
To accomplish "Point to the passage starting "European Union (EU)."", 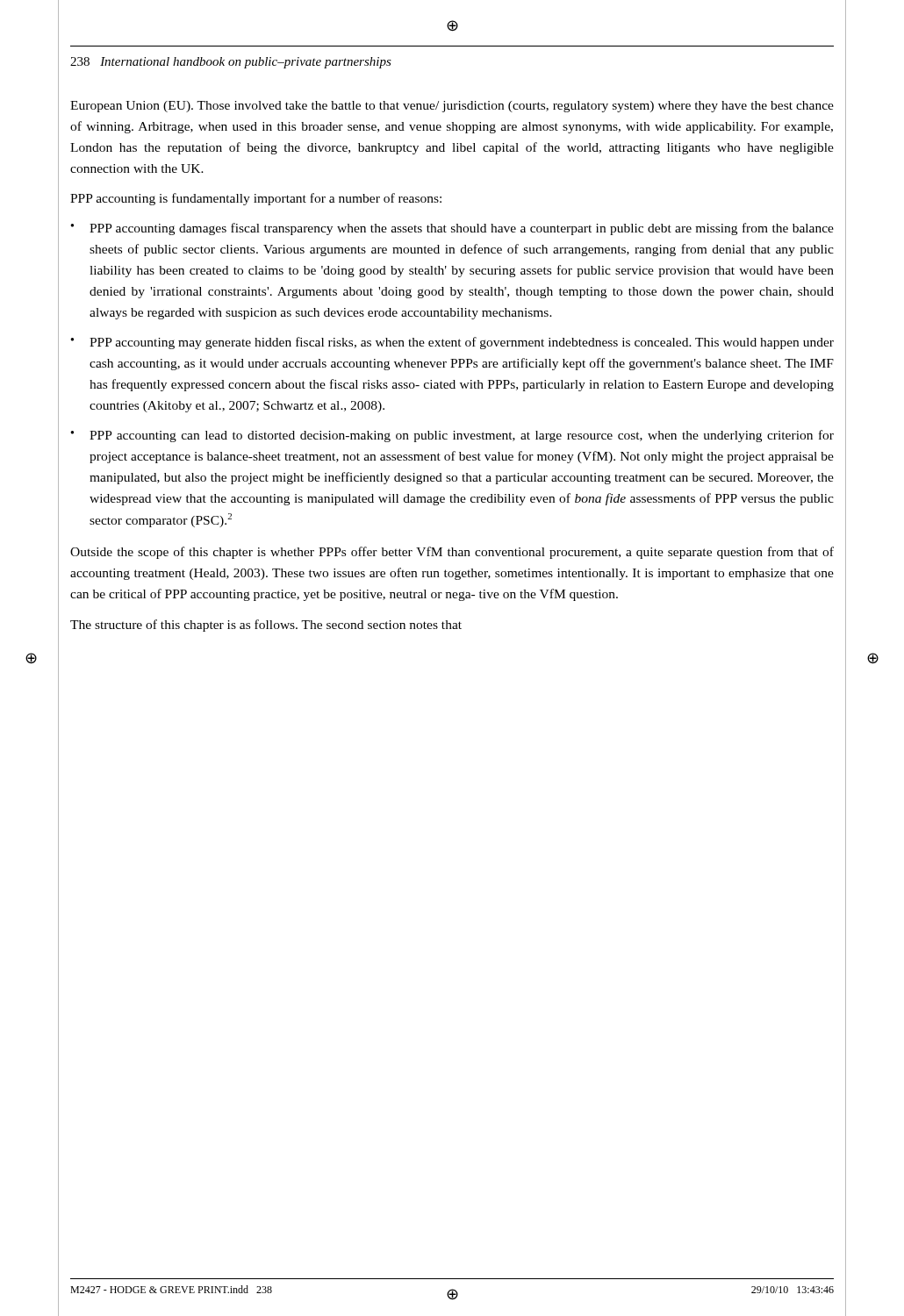I will (x=452, y=137).
